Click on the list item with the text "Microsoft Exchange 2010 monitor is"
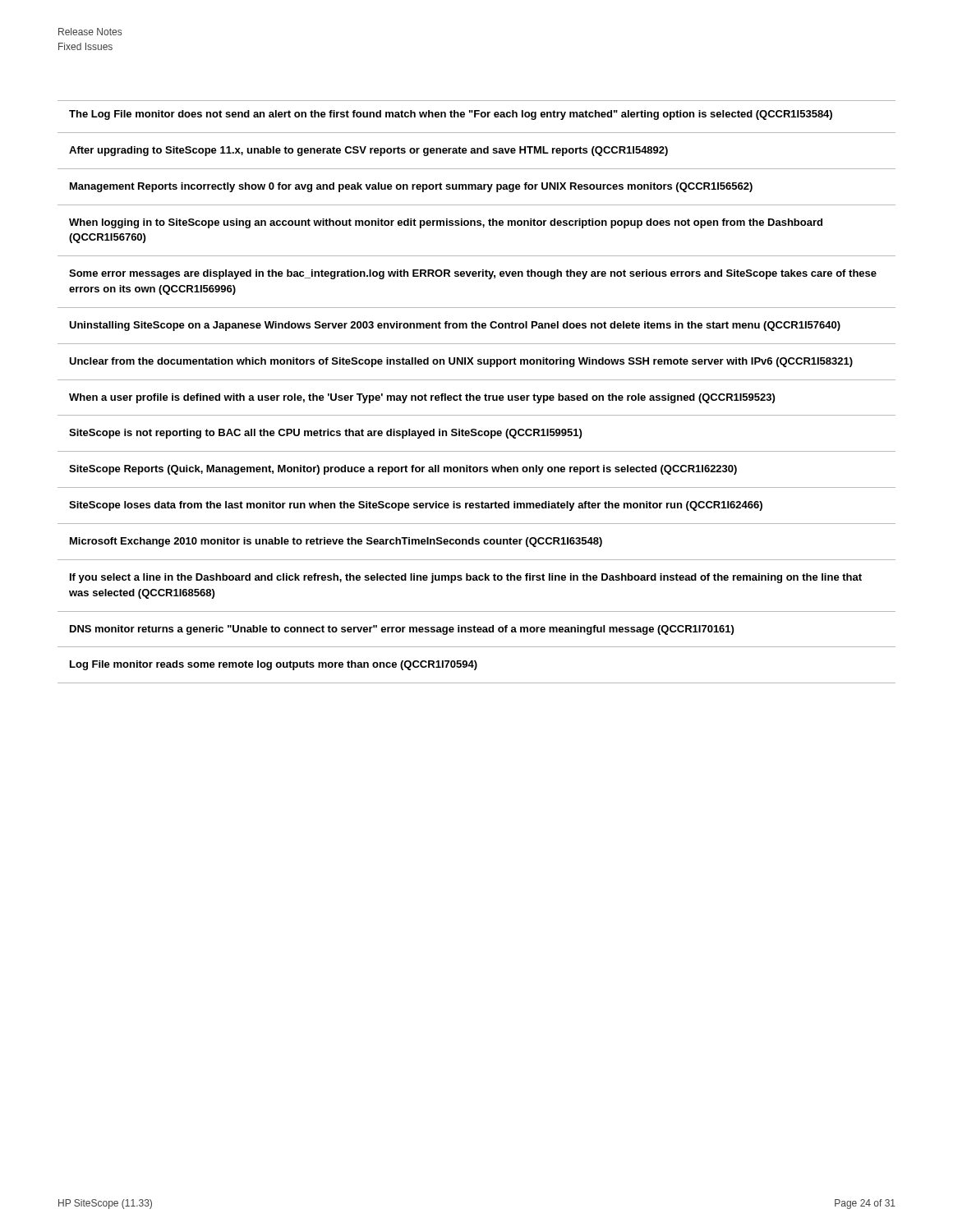This screenshot has height=1232, width=953. click(x=476, y=542)
